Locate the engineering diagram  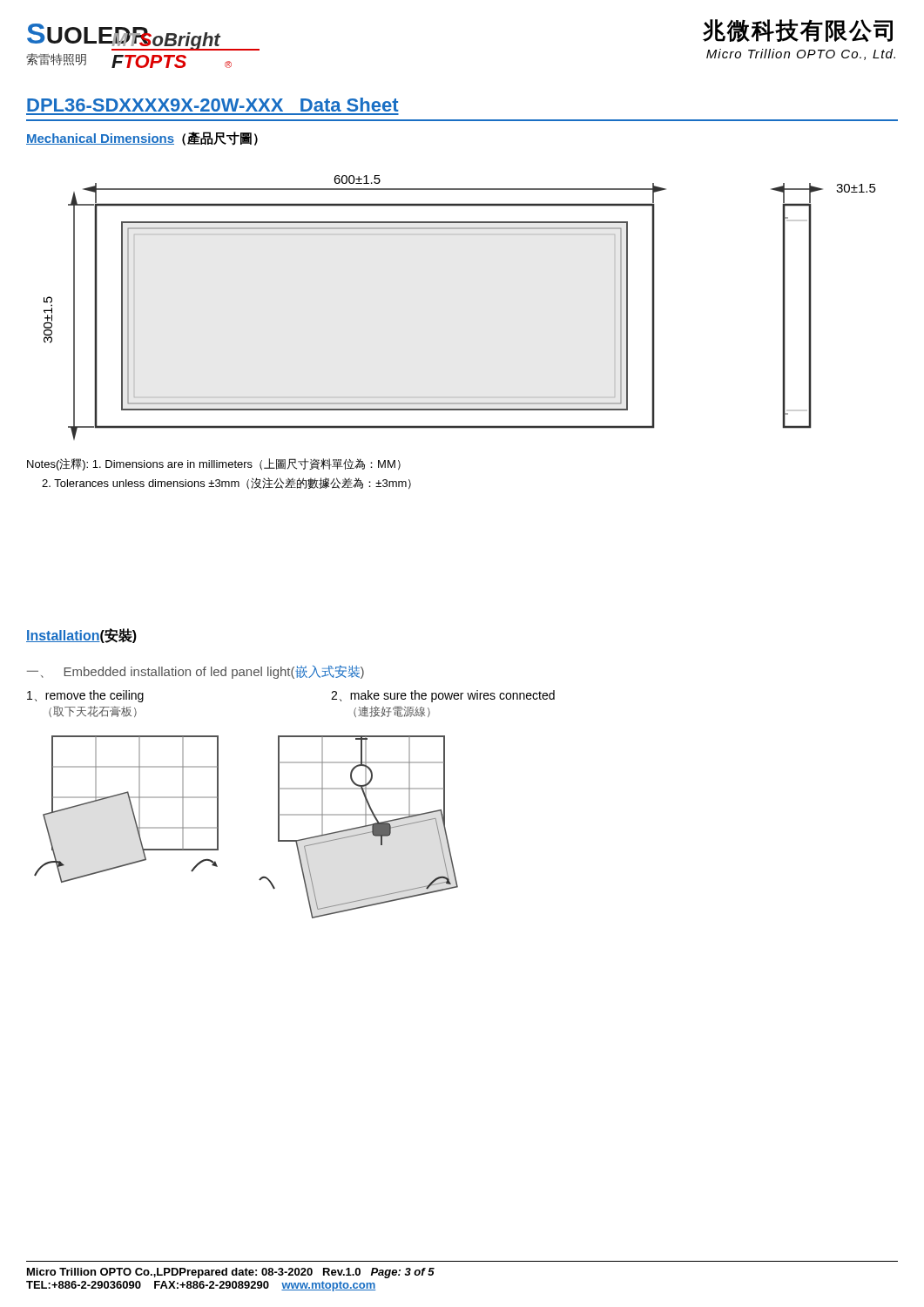pos(462,305)
